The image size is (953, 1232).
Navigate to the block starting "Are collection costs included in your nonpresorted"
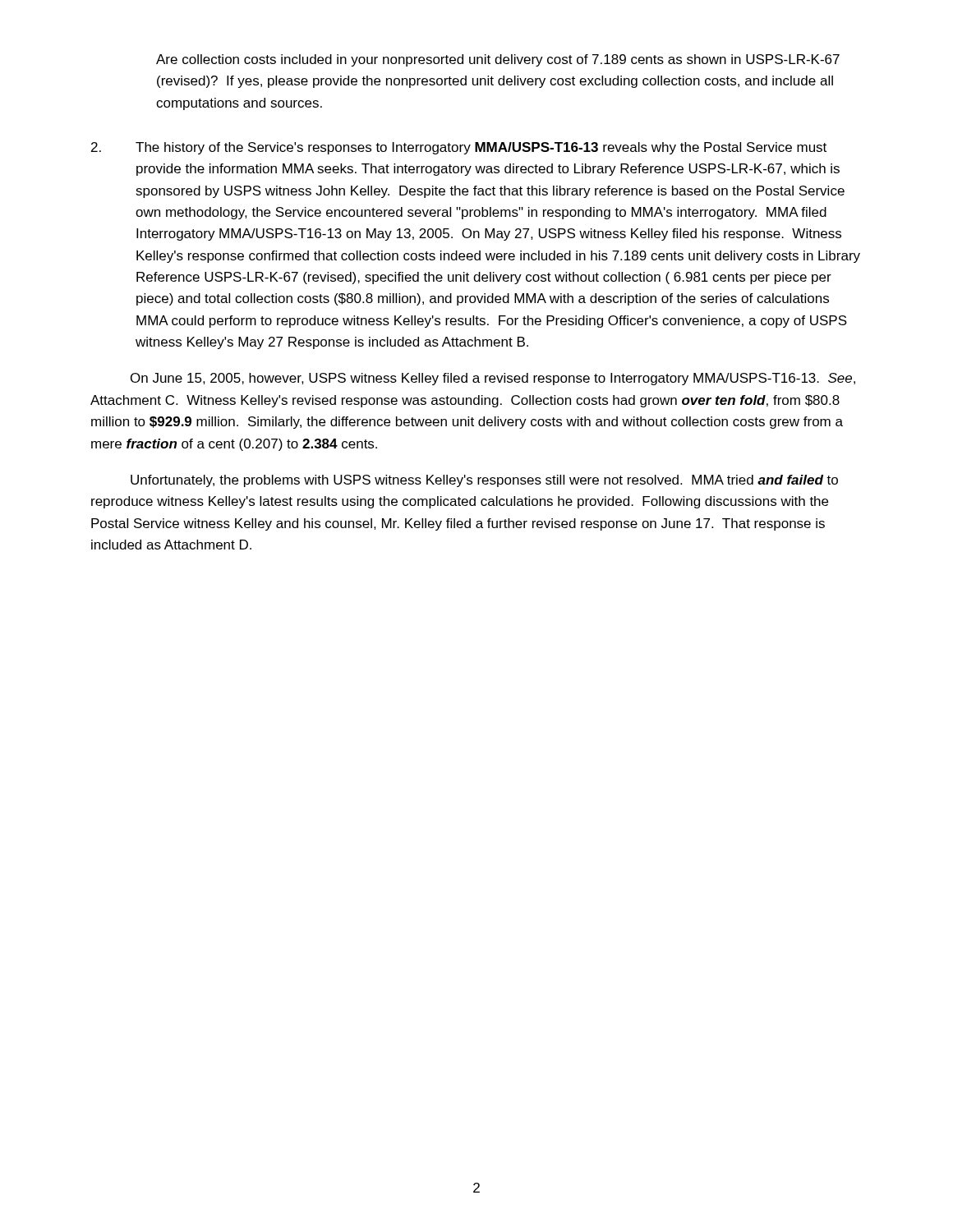[x=498, y=81]
